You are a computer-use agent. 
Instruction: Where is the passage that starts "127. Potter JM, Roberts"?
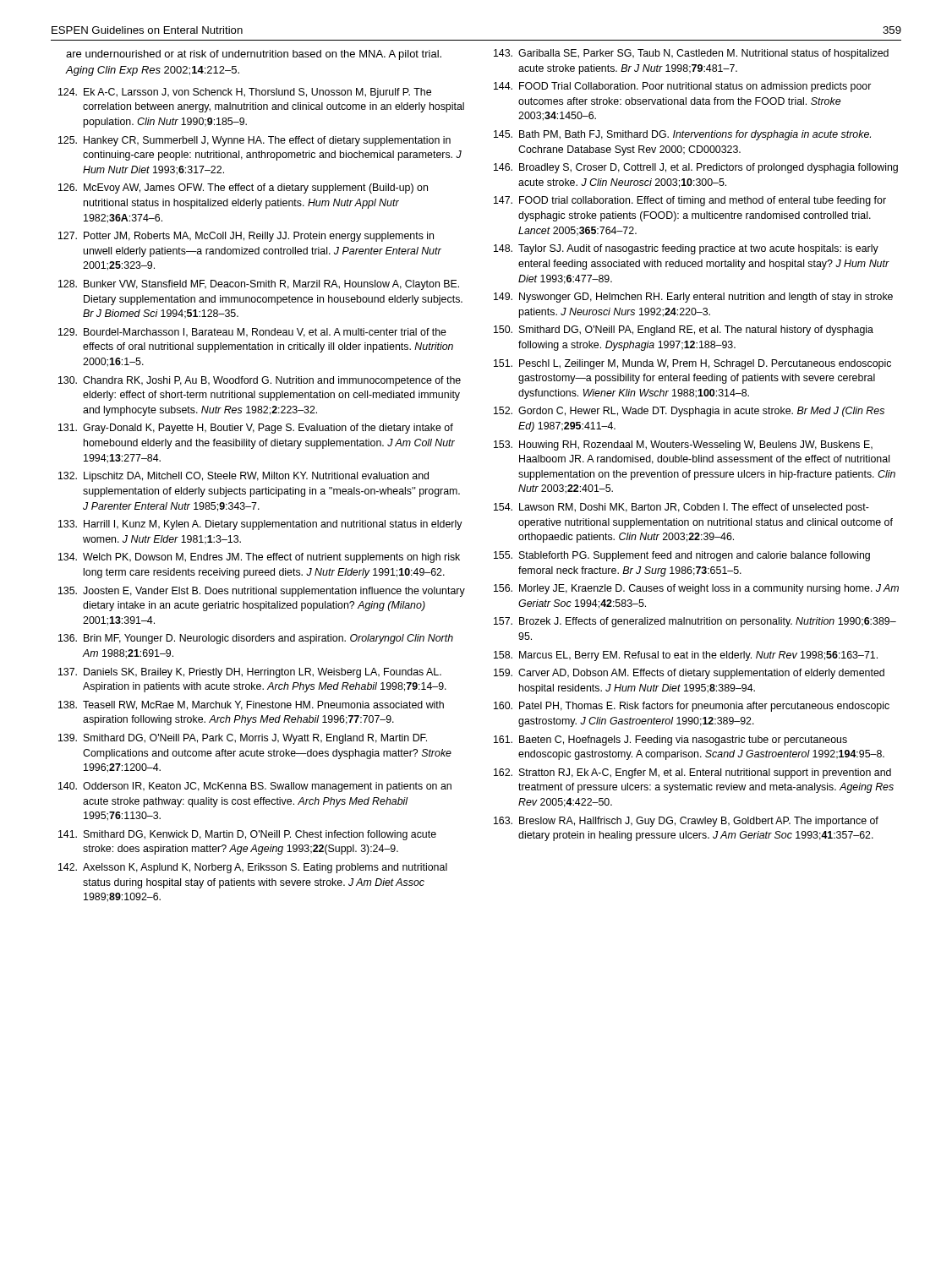258,252
